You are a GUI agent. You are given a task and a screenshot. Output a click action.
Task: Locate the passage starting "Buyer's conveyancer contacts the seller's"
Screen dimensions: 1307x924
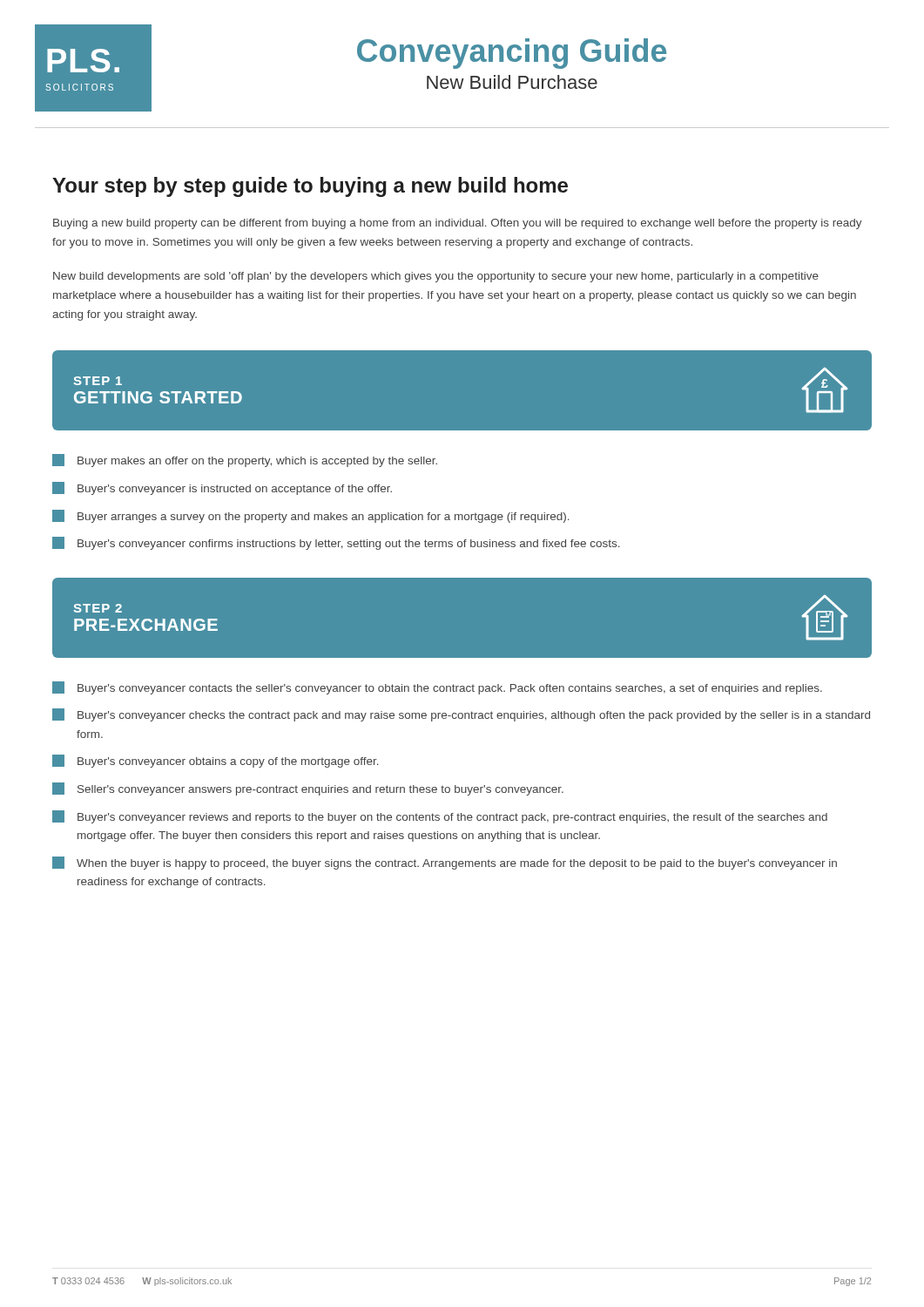tap(462, 688)
